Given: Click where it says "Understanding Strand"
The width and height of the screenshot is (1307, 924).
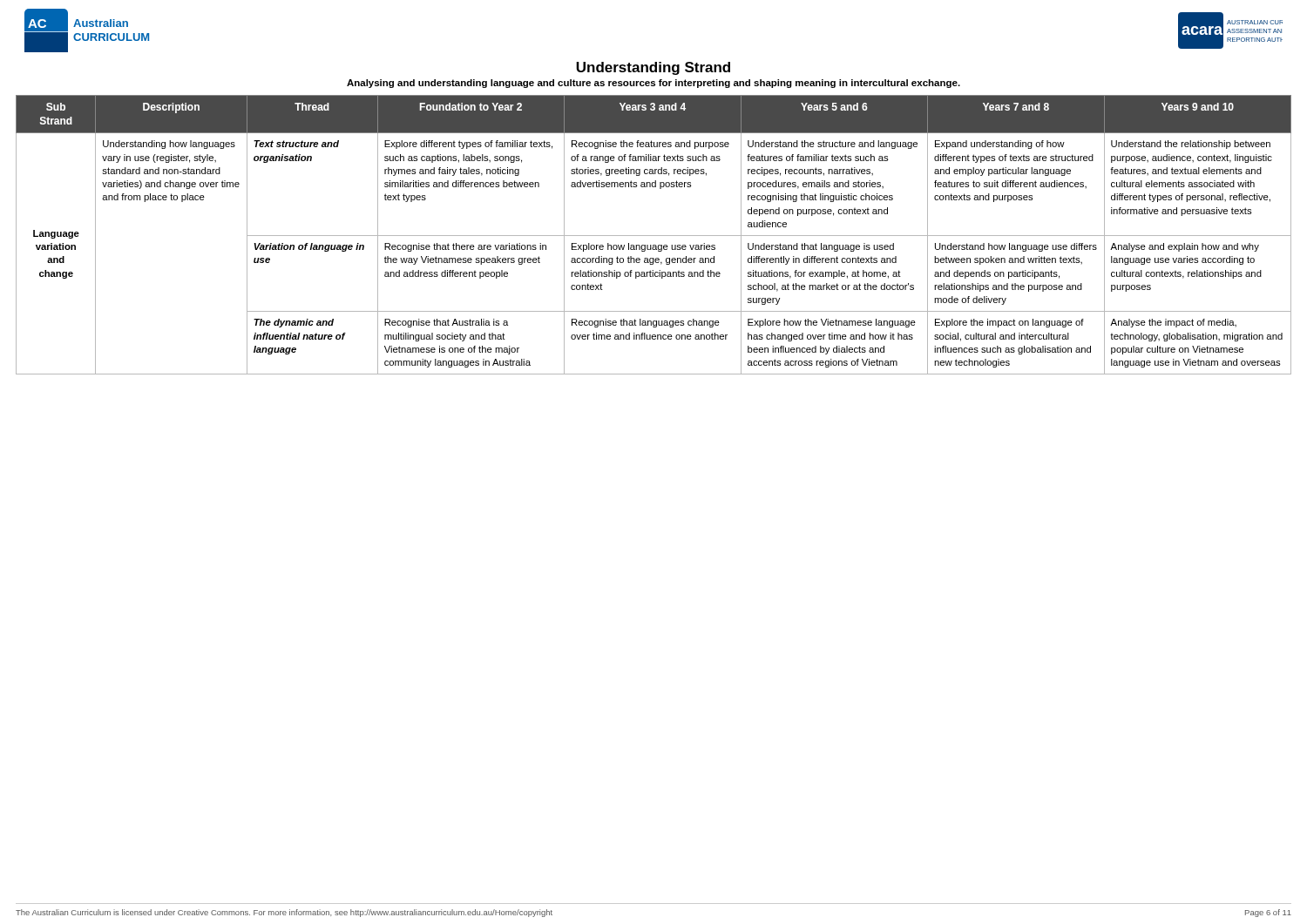Looking at the screenshot, I should 654,67.
